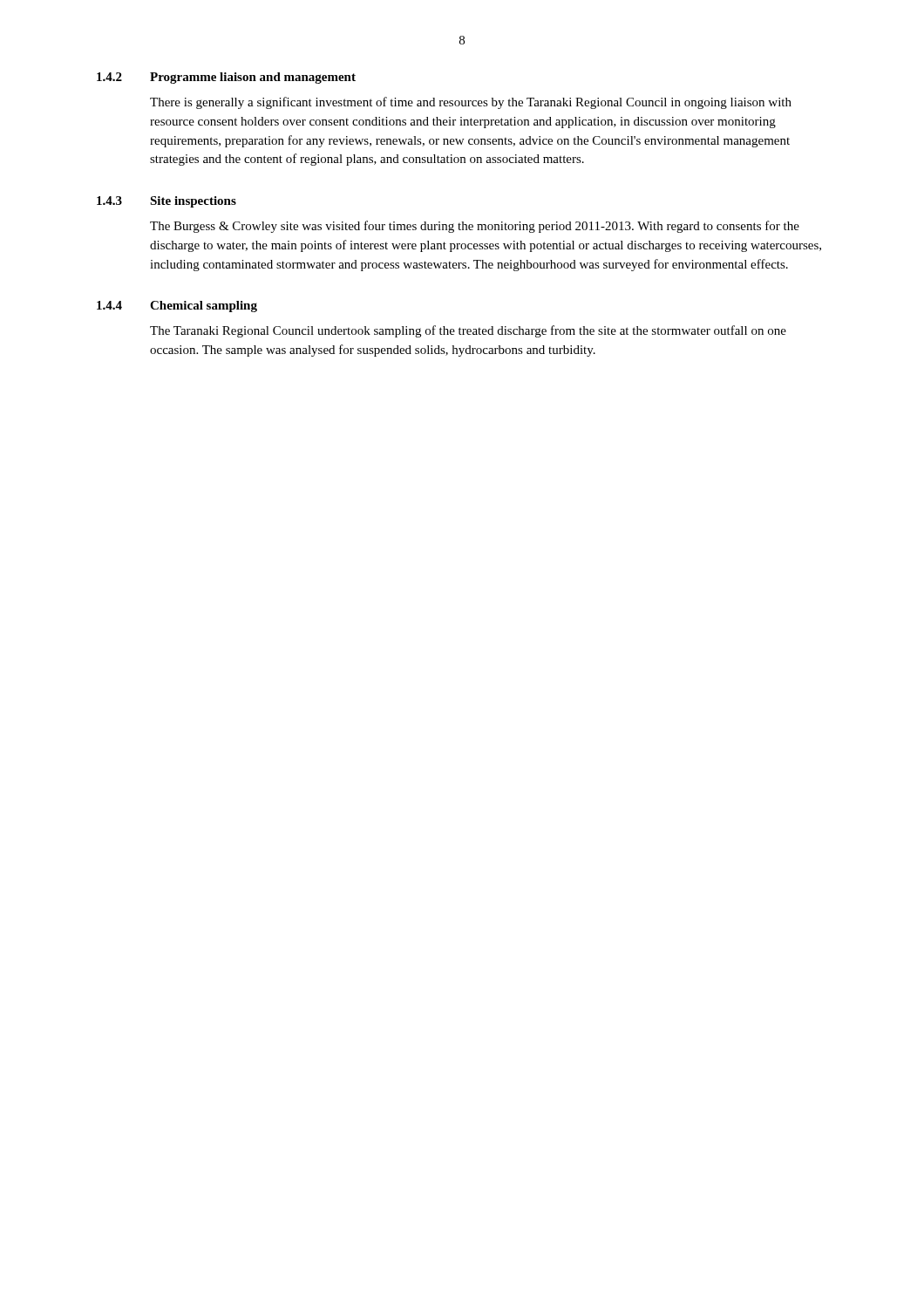Click the passage that begins "The Taranaki Regional Council undertook sampling of"
The height and width of the screenshot is (1308, 924).
coord(468,340)
